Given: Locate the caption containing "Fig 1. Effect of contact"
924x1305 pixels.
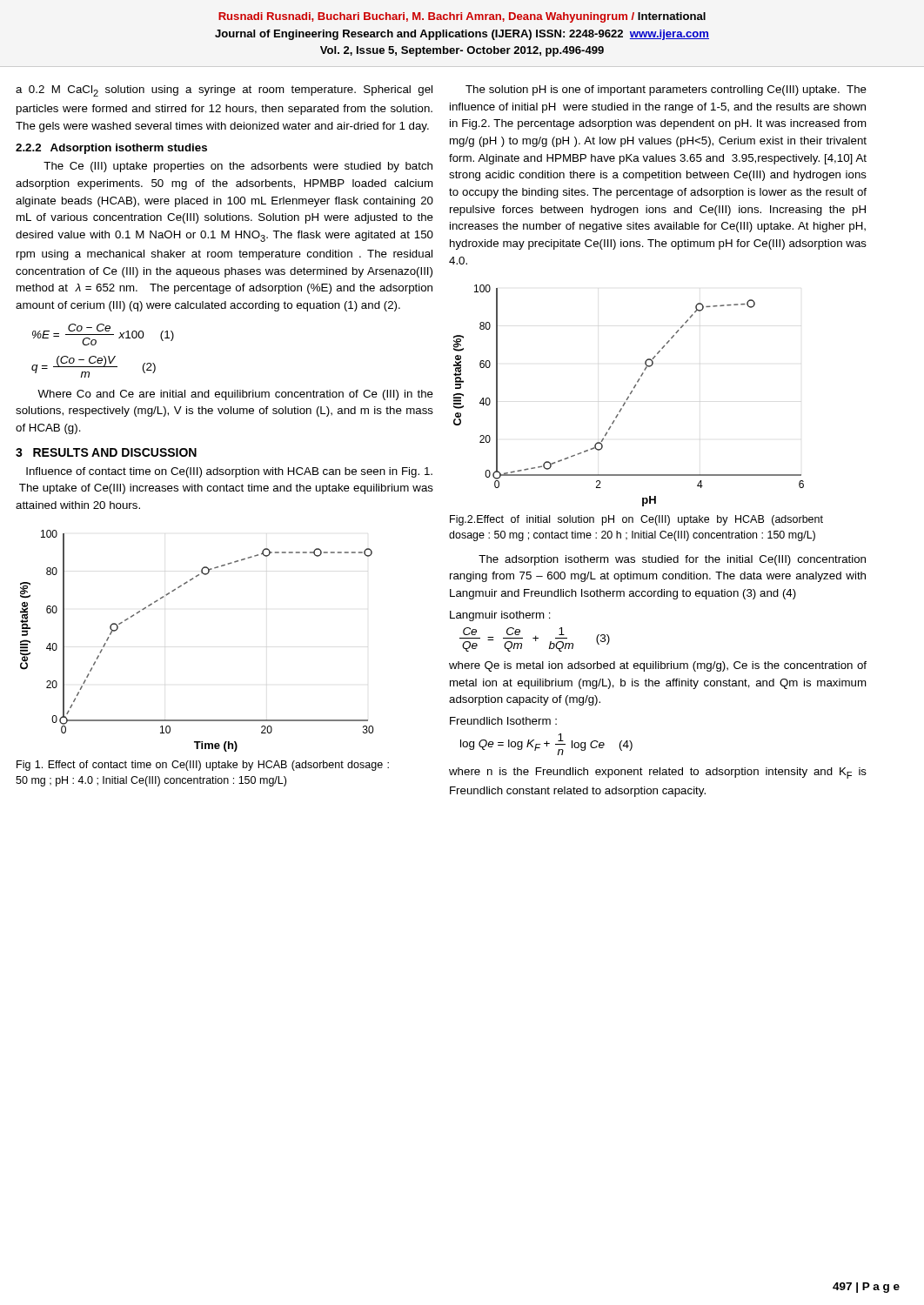Looking at the screenshot, I should pos(203,772).
